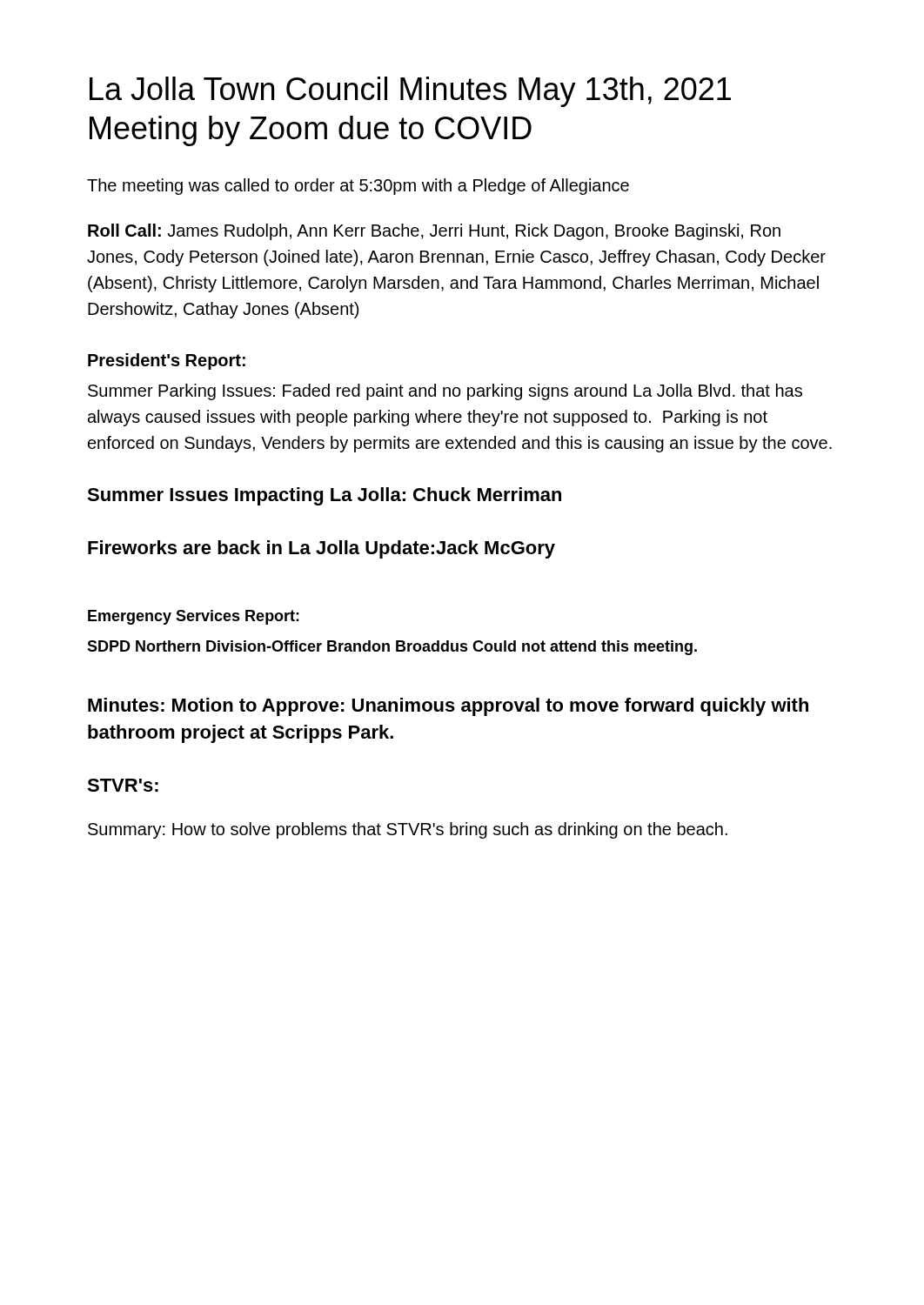924x1305 pixels.
Task: Find the section header containing "Summer Issues Impacting La Jolla: Chuck"
Action: tap(325, 495)
